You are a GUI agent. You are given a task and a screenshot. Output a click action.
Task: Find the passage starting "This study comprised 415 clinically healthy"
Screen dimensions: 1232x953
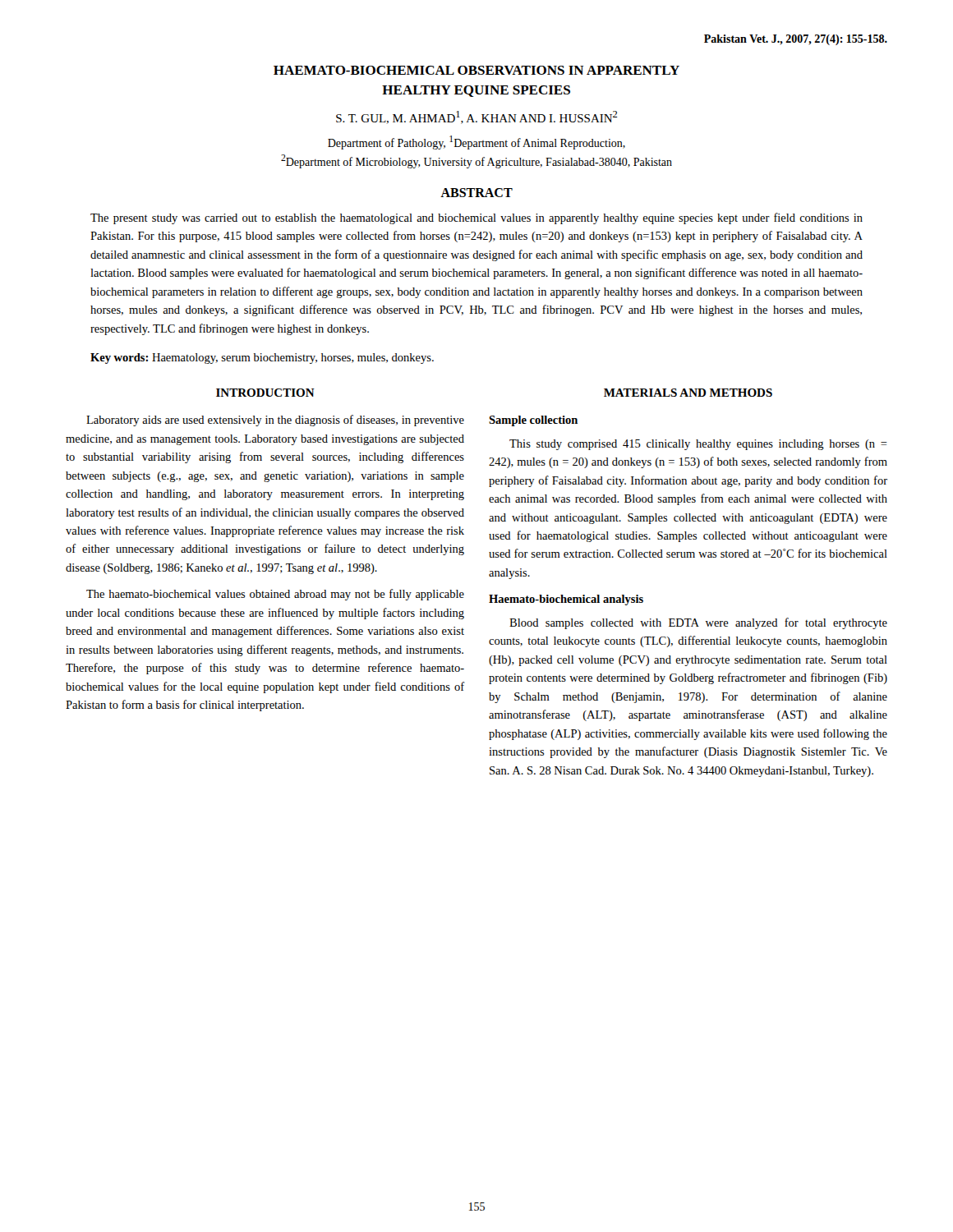[x=688, y=508]
